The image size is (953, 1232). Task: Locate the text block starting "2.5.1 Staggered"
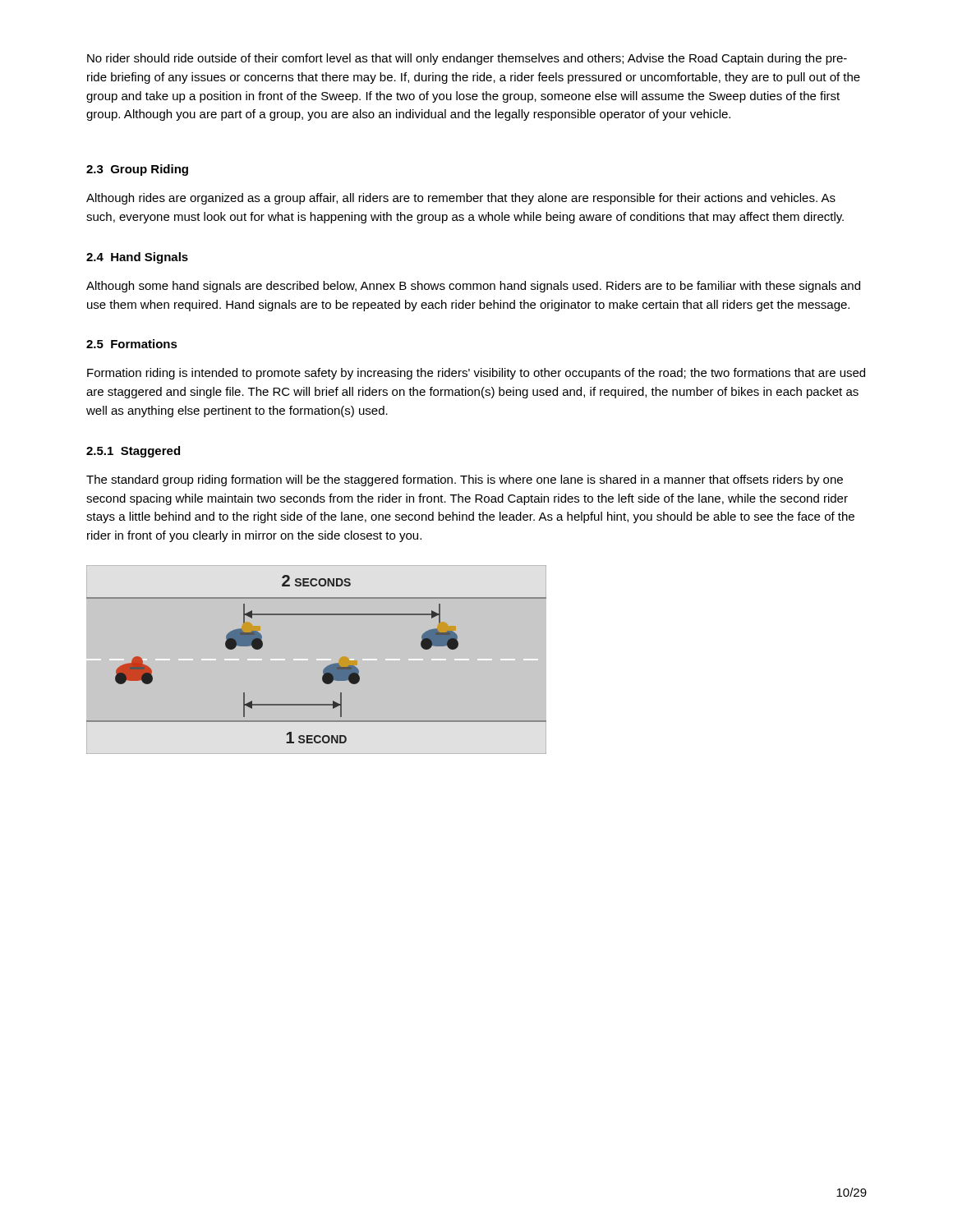[x=134, y=450]
